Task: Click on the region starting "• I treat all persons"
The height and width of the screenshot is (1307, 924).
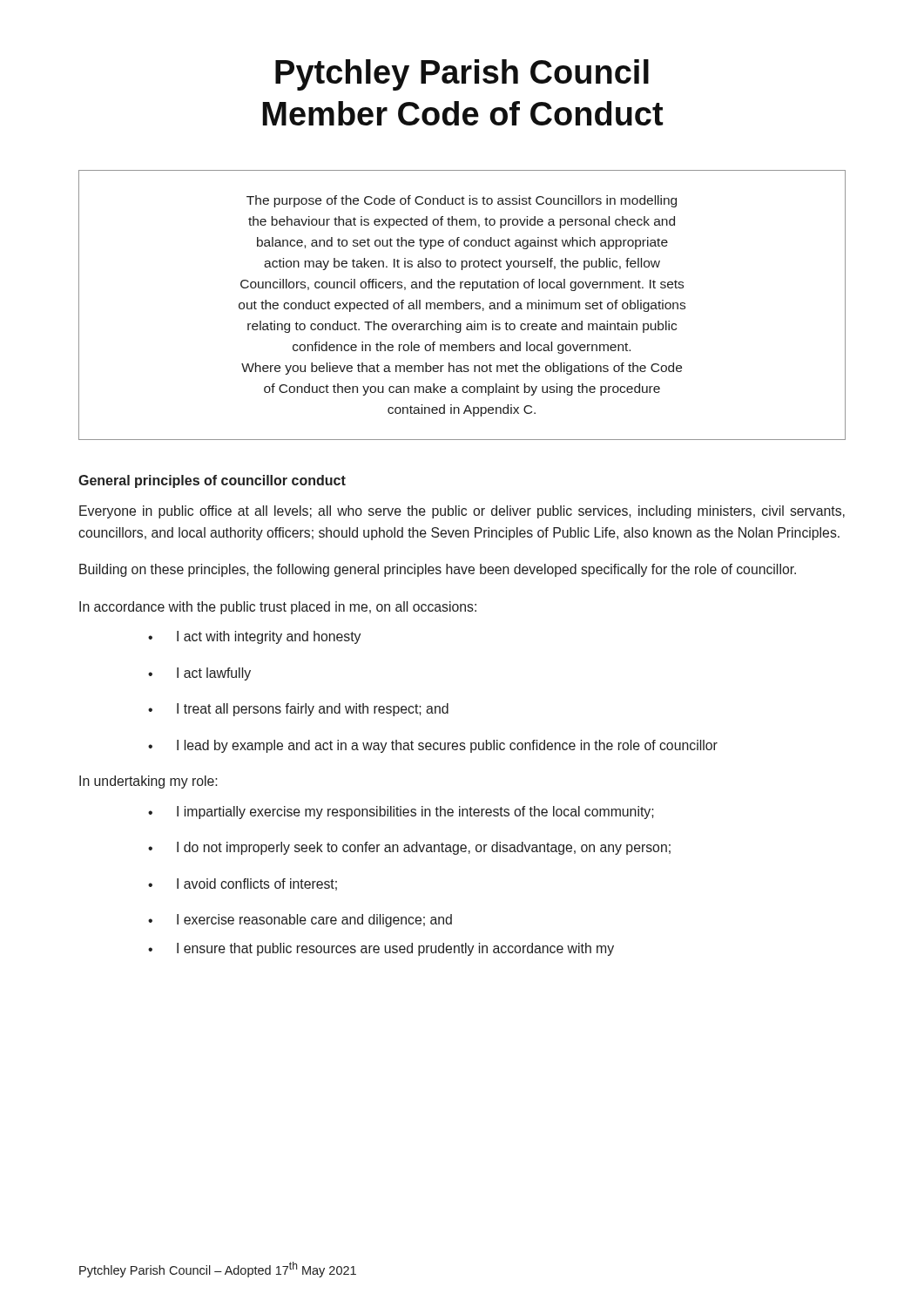Action: (298, 710)
